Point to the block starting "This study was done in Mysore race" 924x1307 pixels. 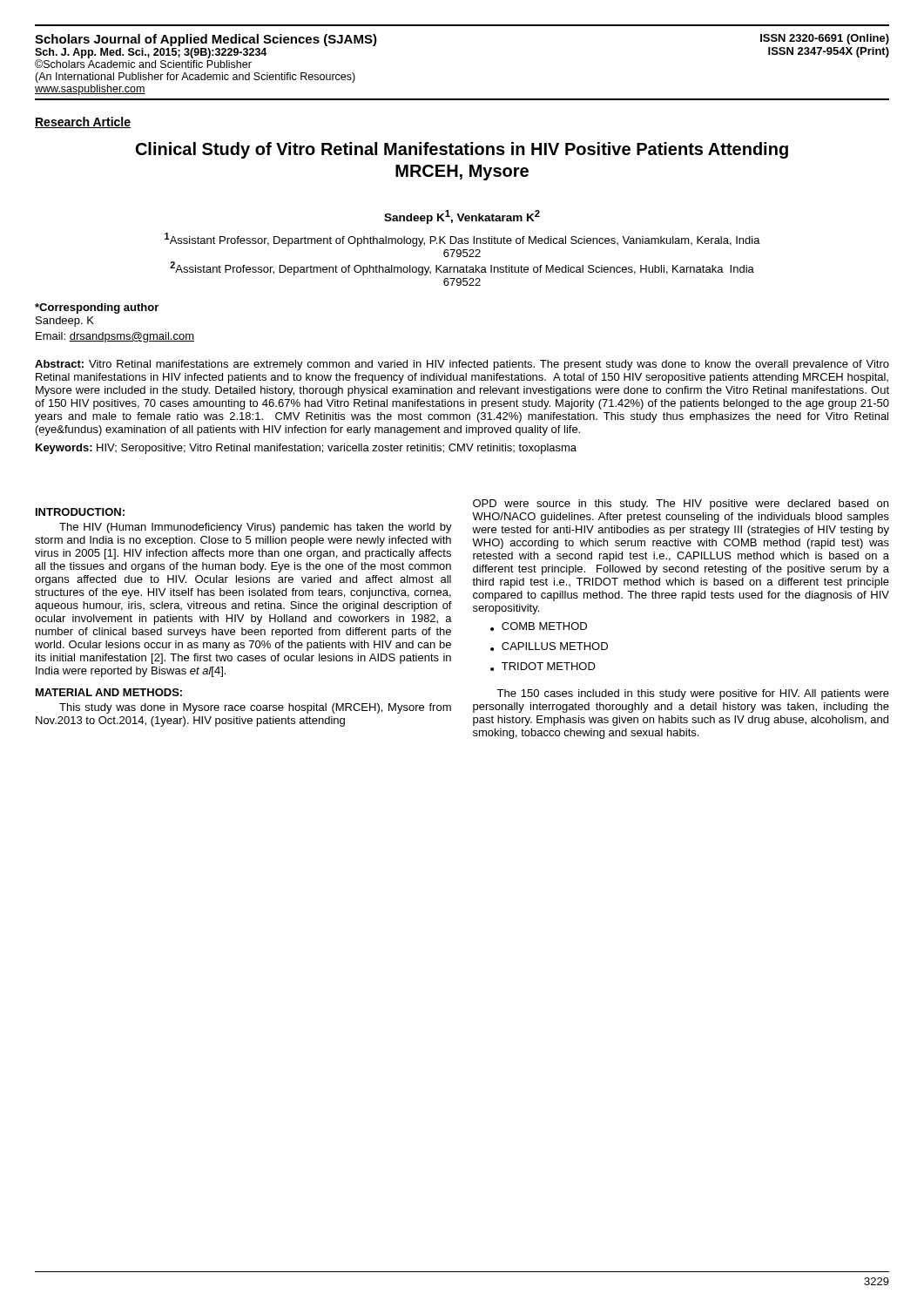coord(243,714)
